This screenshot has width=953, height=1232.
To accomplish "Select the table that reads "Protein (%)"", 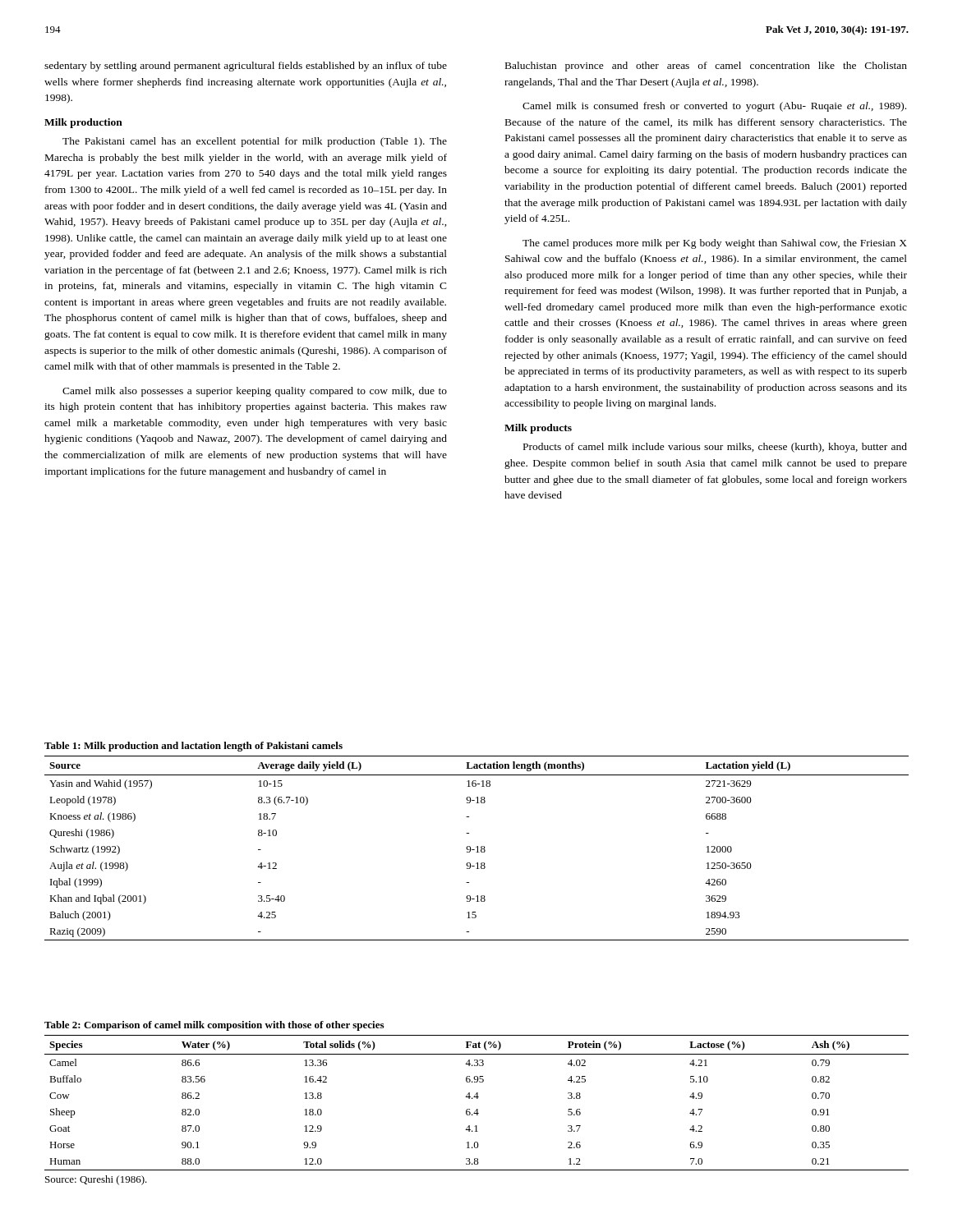I will 476,1103.
